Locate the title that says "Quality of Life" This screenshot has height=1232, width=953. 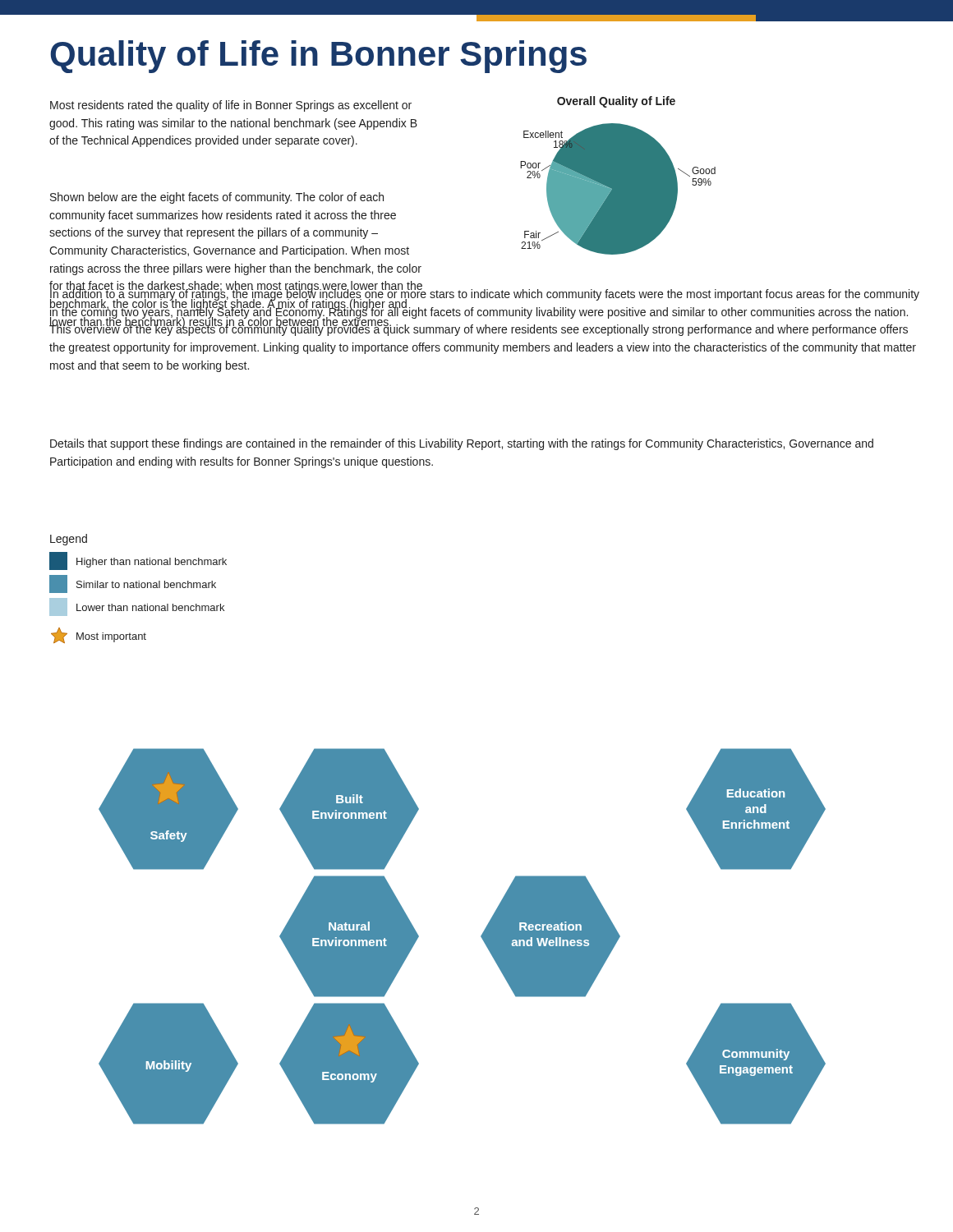319,54
